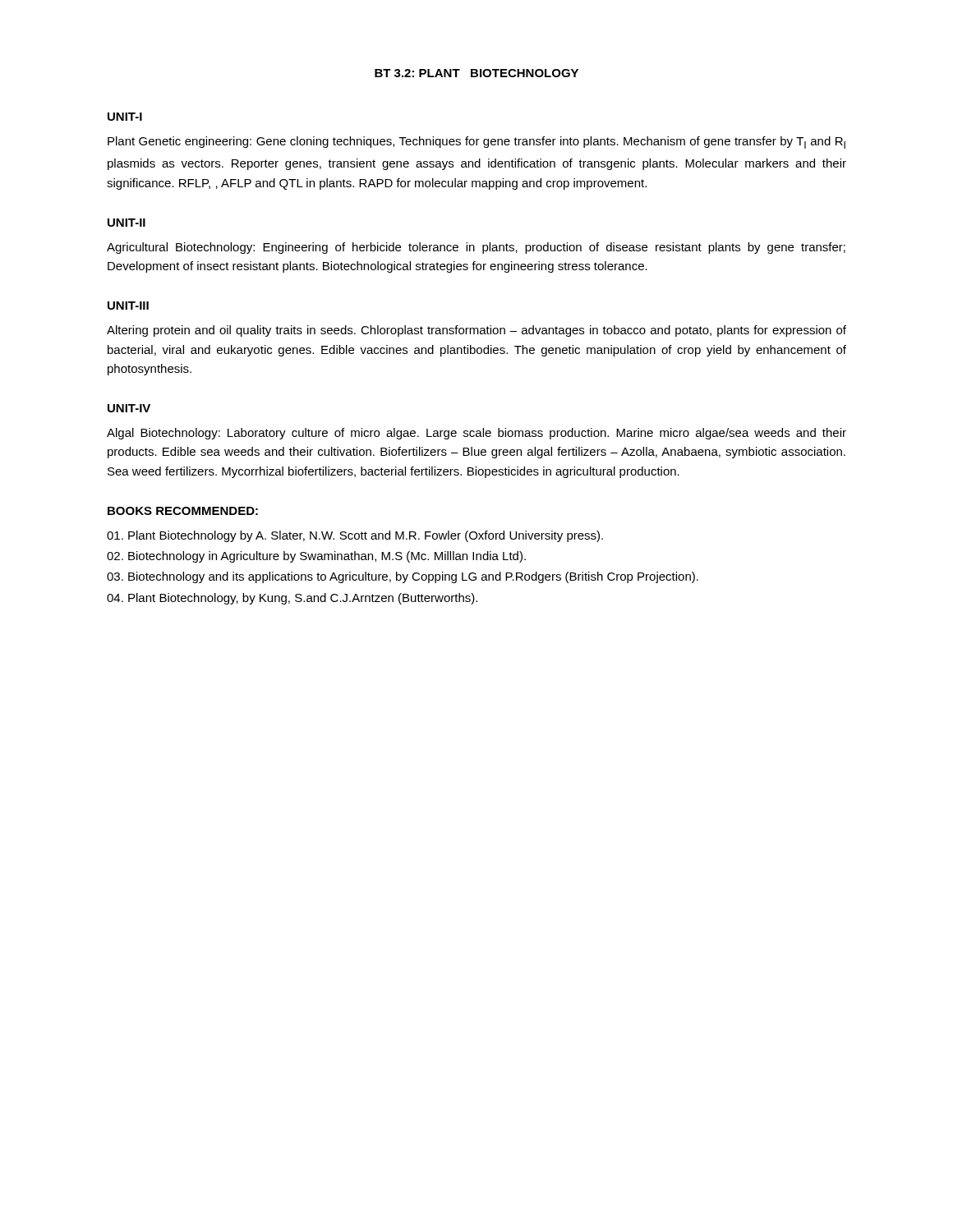Find the element starting "BT 3.2: PLANT BIOTECHNOLOGY"

coord(476,73)
